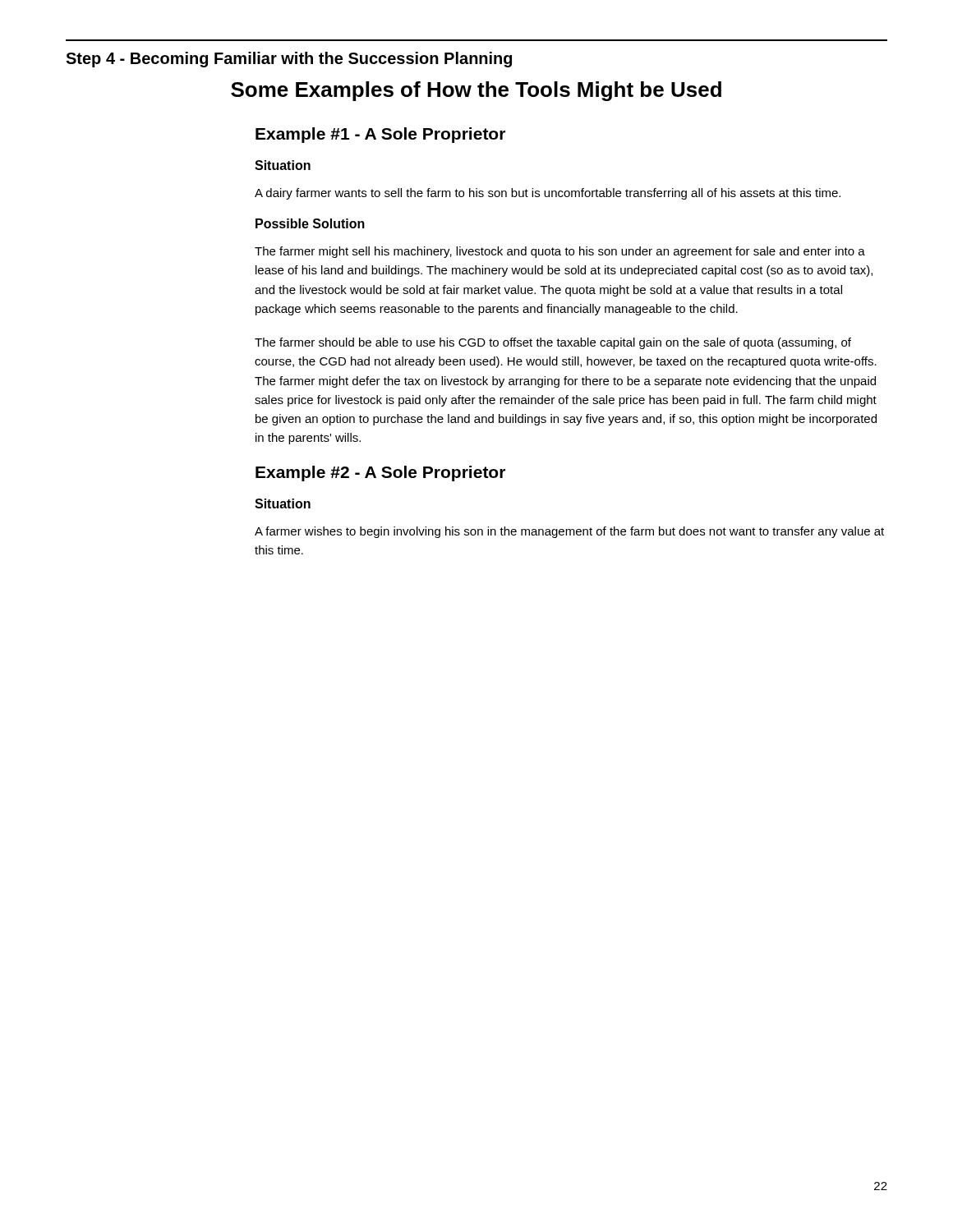This screenshot has height=1232, width=953.
Task: Find the block on this page that starts "A dairy farmer wants"
Action: click(548, 192)
